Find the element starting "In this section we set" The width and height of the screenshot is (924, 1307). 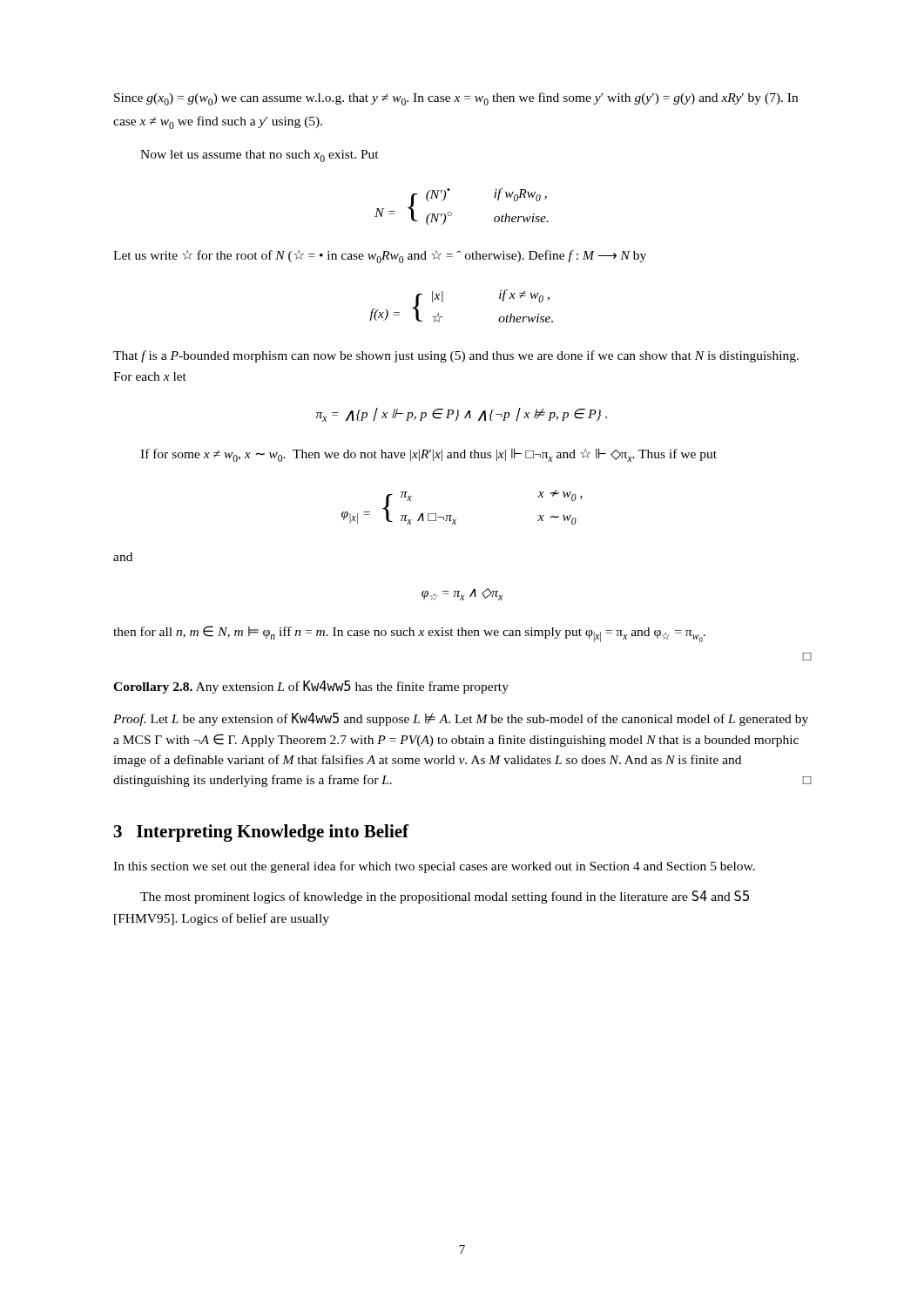(434, 866)
